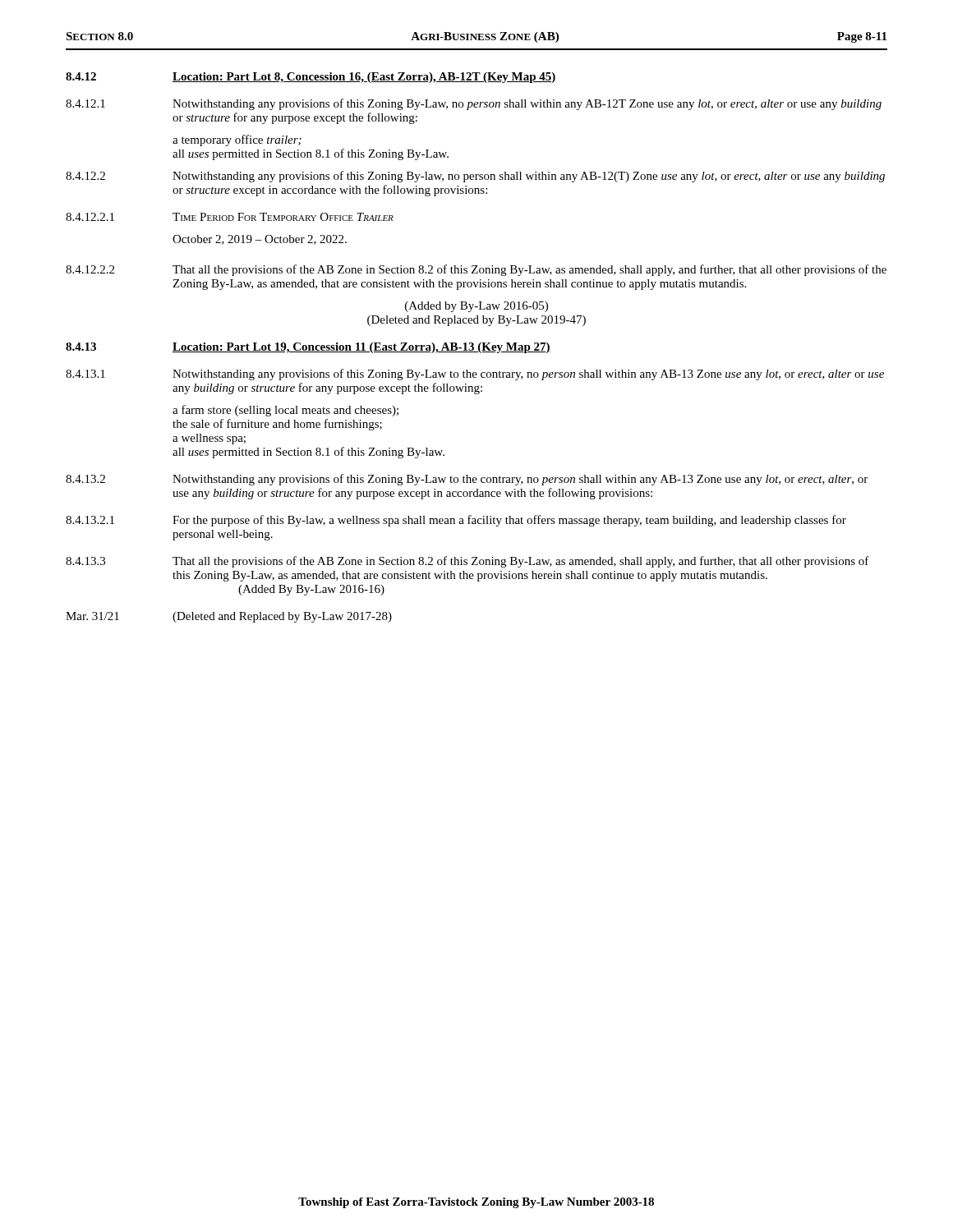Locate the passage starting "4.13.2 Notwithstanding any provisions of this Zoning"

pyautogui.click(x=476, y=486)
